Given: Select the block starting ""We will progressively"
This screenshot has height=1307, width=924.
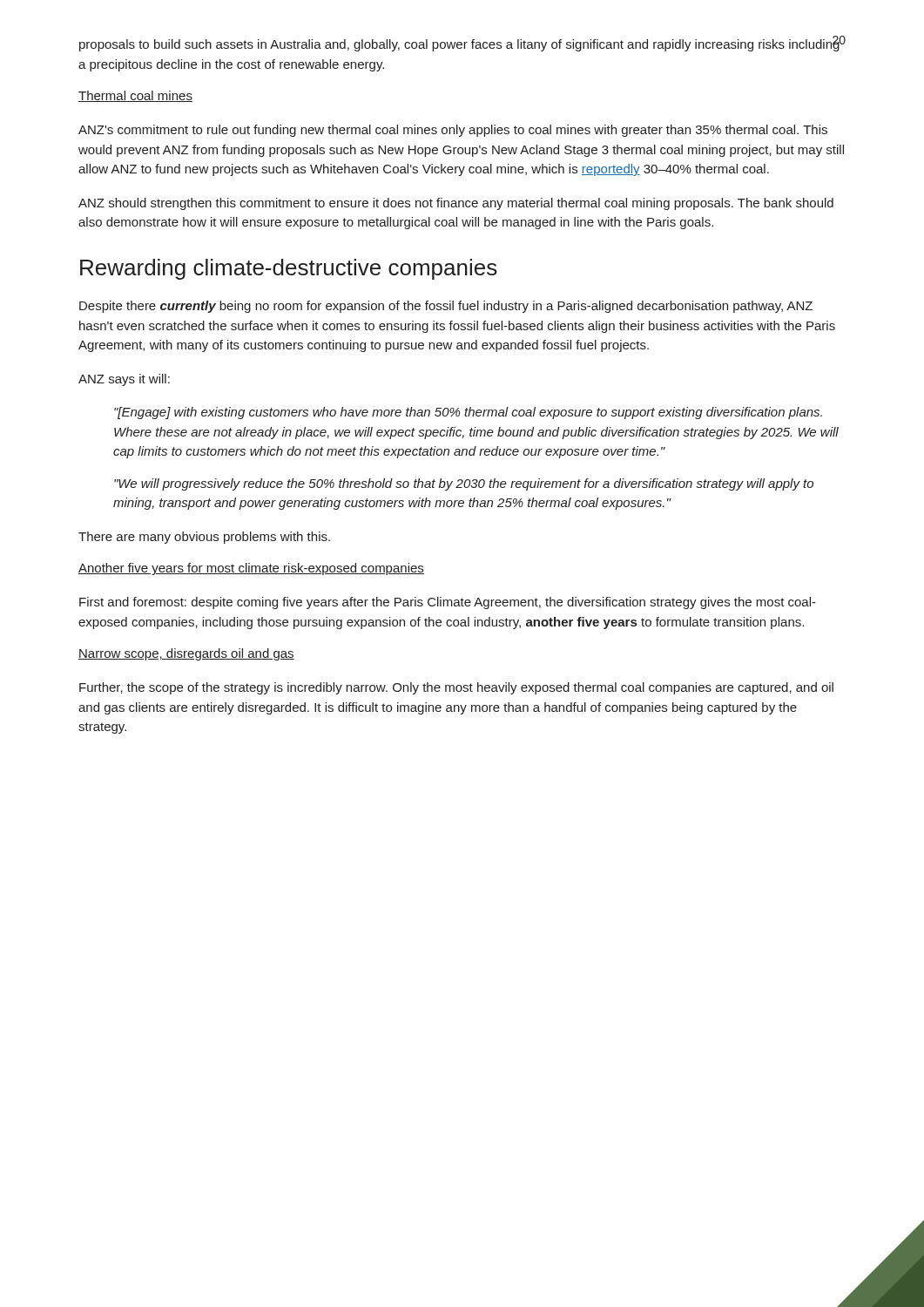Looking at the screenshot, I should (479, 493).
